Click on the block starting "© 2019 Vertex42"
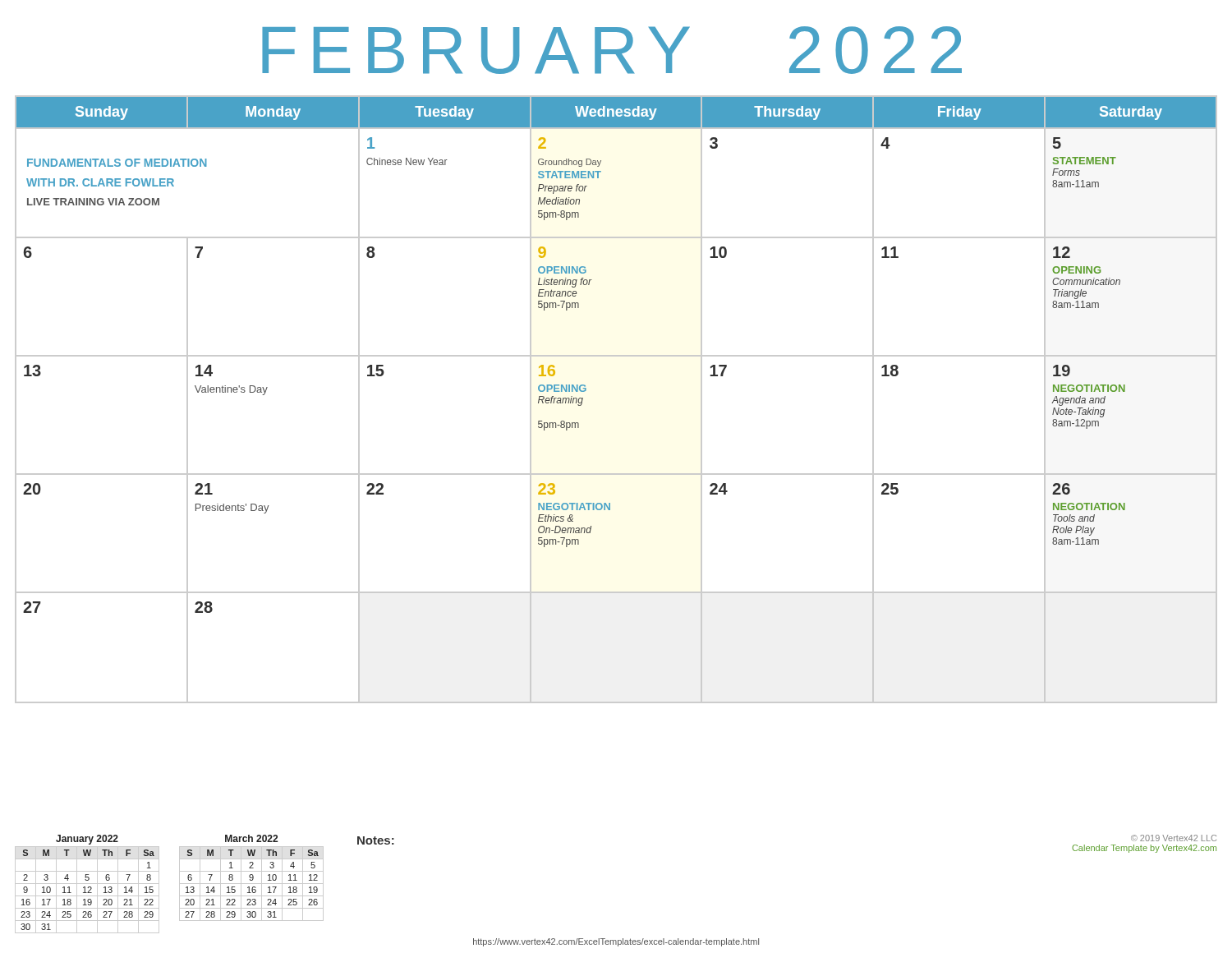This screenshot has width=1232, height=953. (1174, 838)
